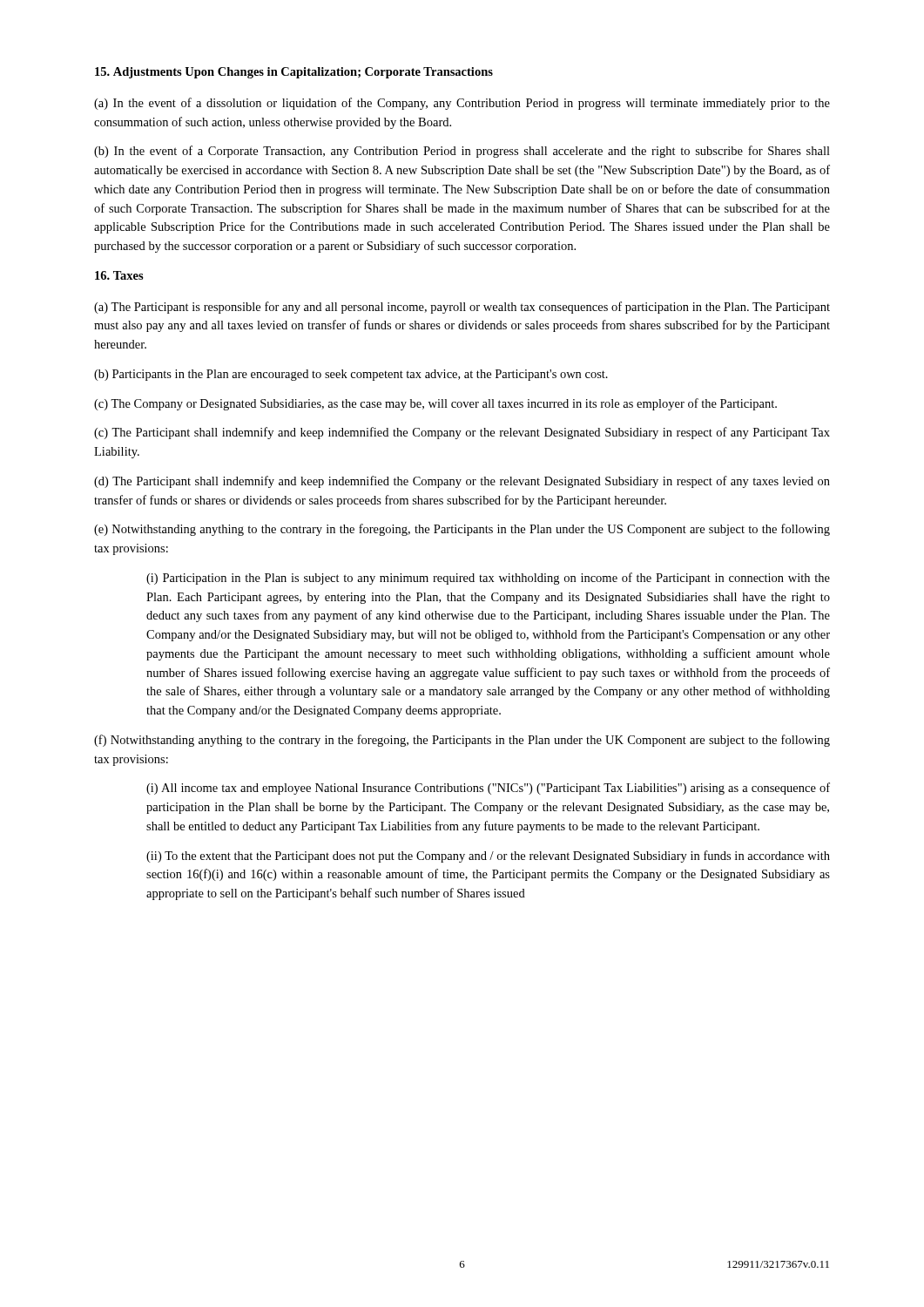This screenshot has width=924, height=1307.
Task: Locate the block starting "(d) The Participant"
Action: [462, 490]
